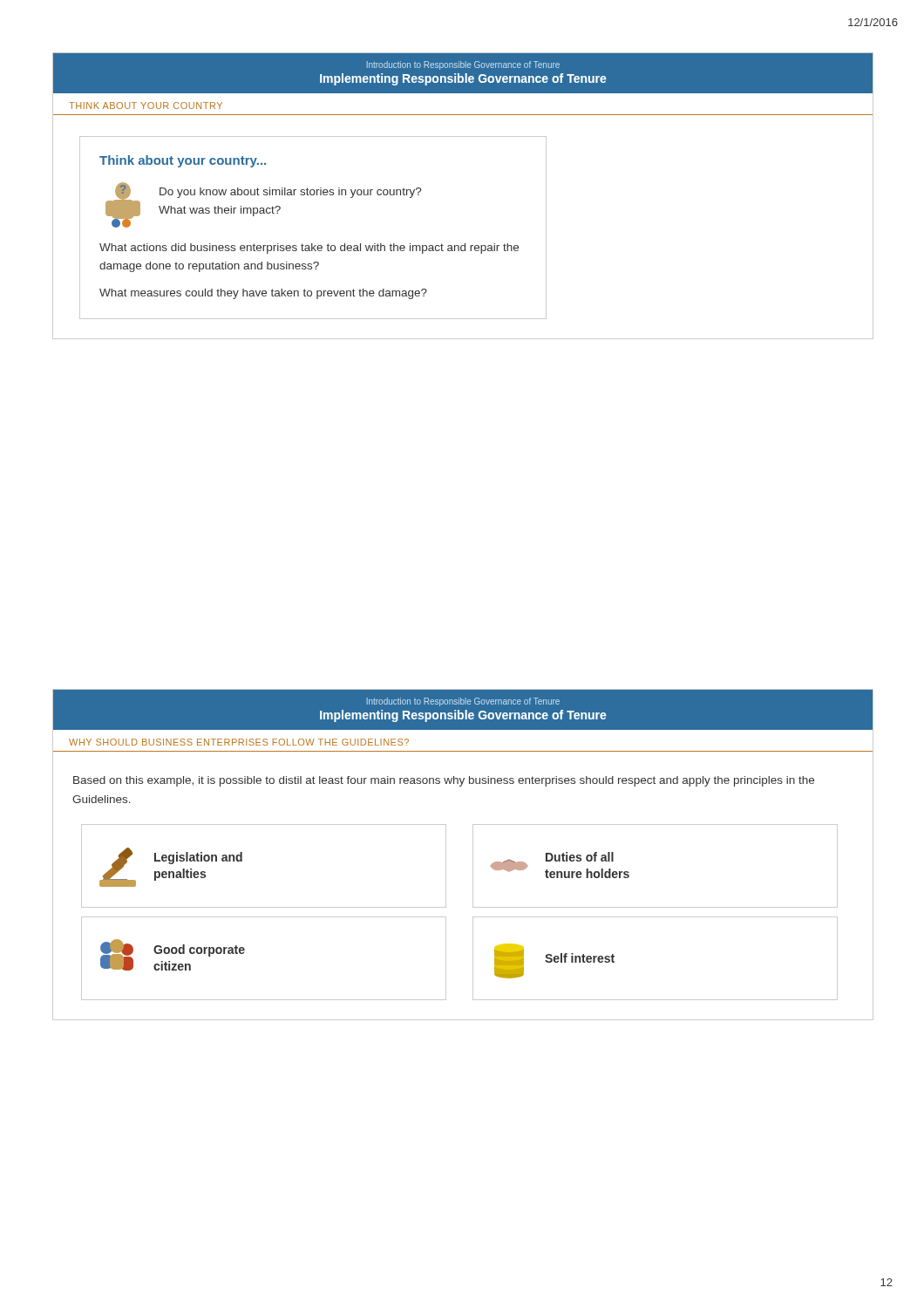Click on the text block containing "Based on this example, it is possible to"
Screen dimensions: 1308x924
pyautogui.click(x=444, y=789)
